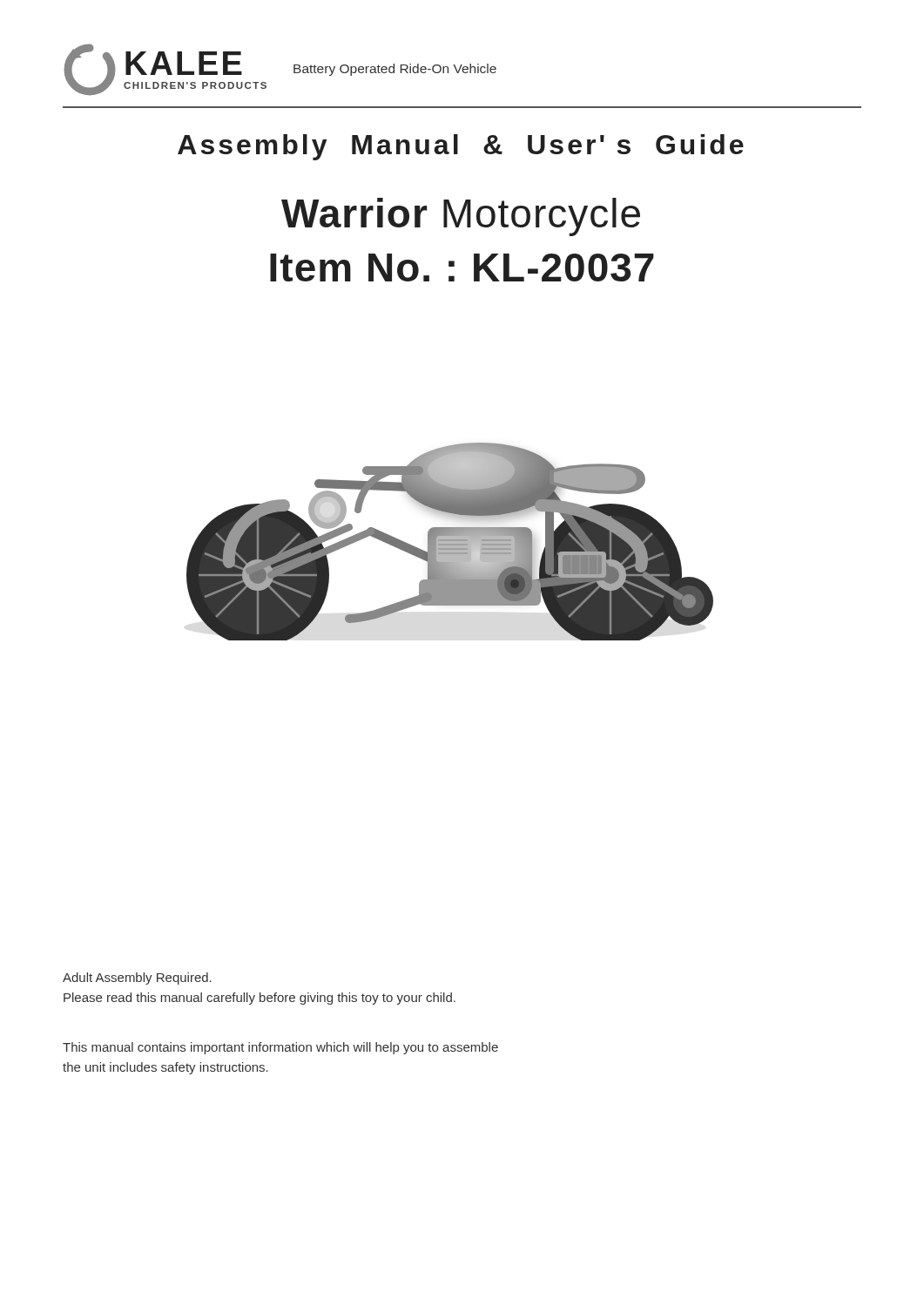Find "Warrior Motorcycle" on this page
Viewport: 924px width, 1307px height.
click(462, 213)
